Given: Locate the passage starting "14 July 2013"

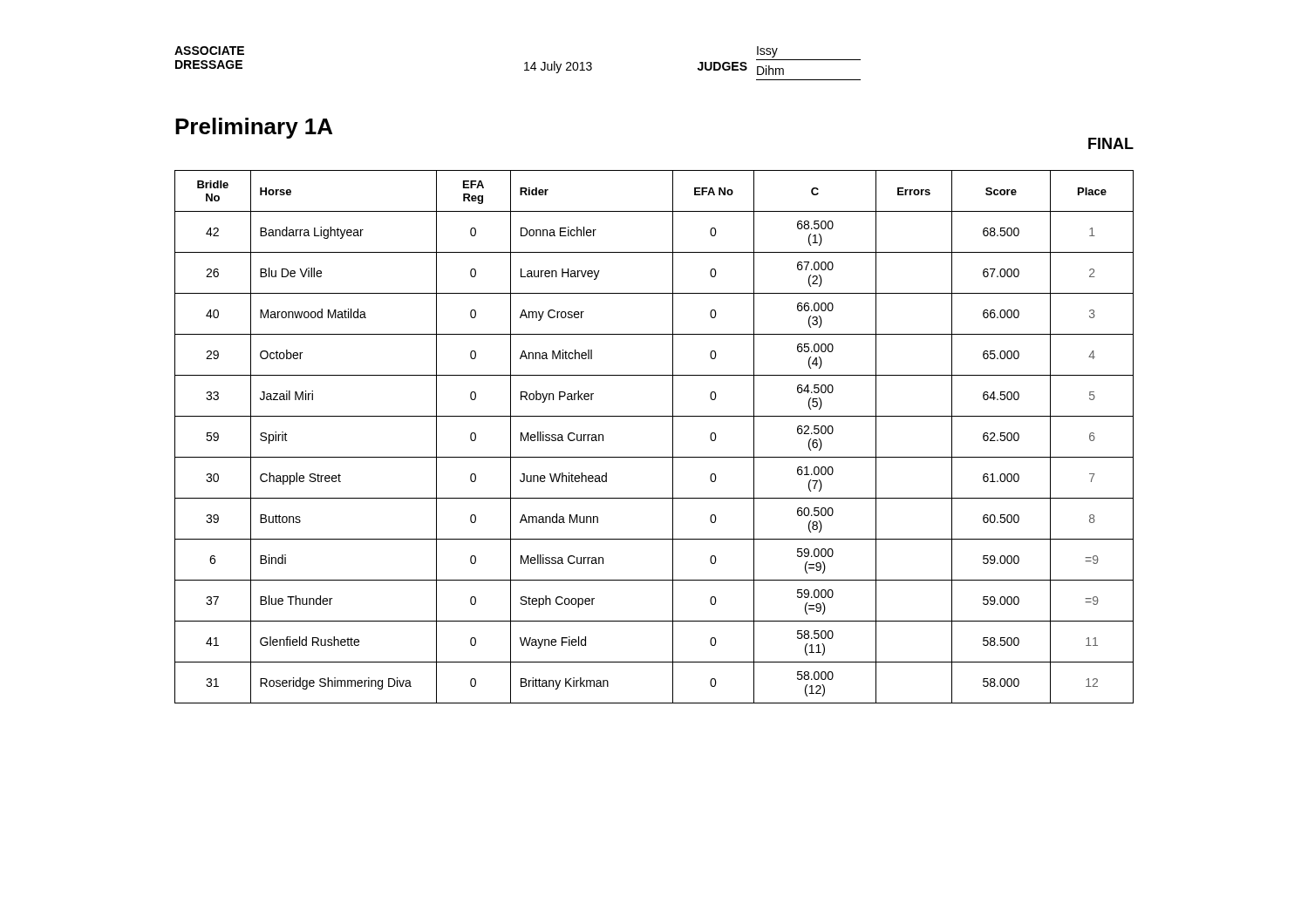Looking at the screenshot, I should (558, 66).
